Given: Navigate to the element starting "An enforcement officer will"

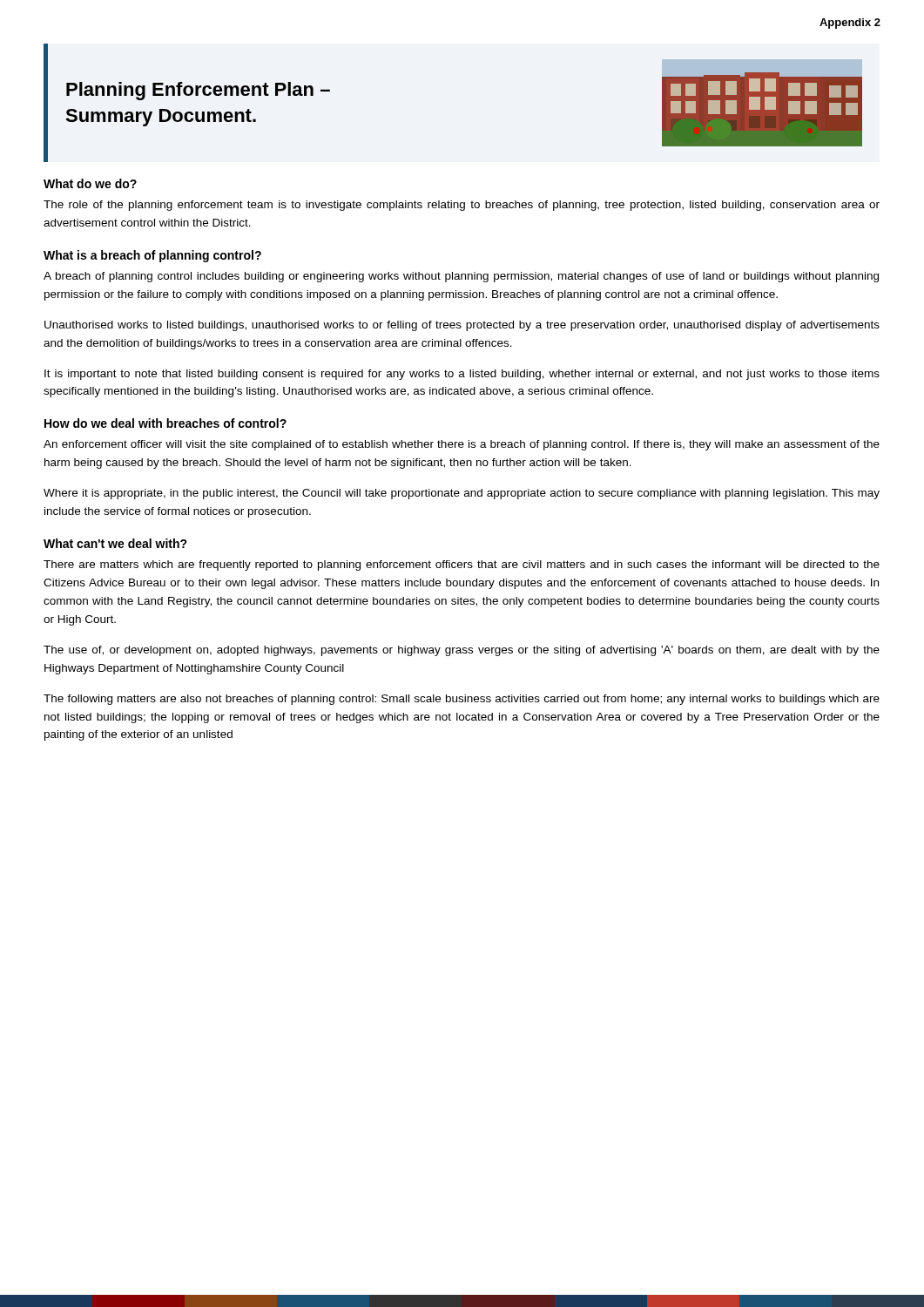Looking at the screenshot, I should coord(462,453).
